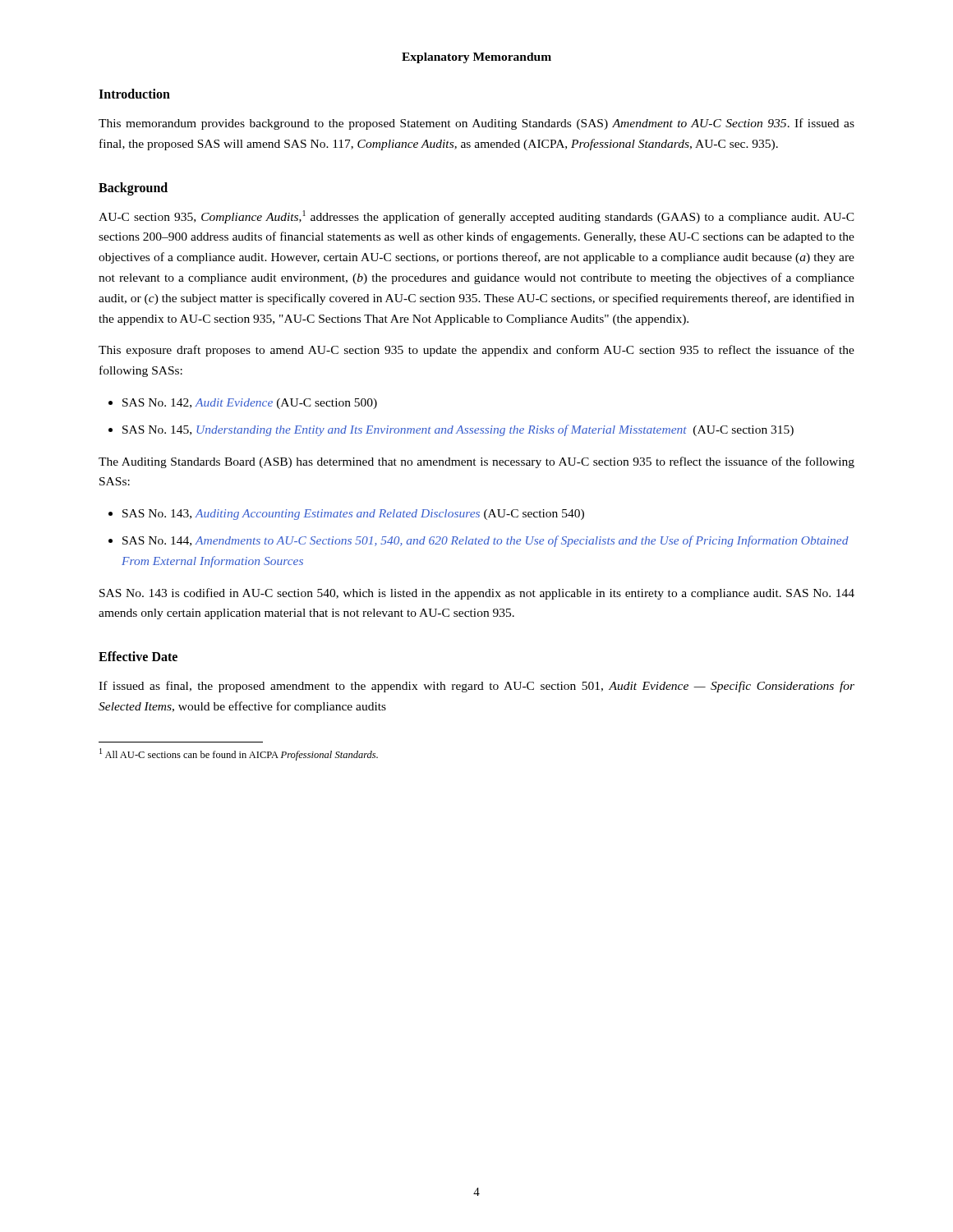Locate the footnote that says "1 All AU-C"
Image resolution: width=953 pixels, height=1232 pixels.
239,754
